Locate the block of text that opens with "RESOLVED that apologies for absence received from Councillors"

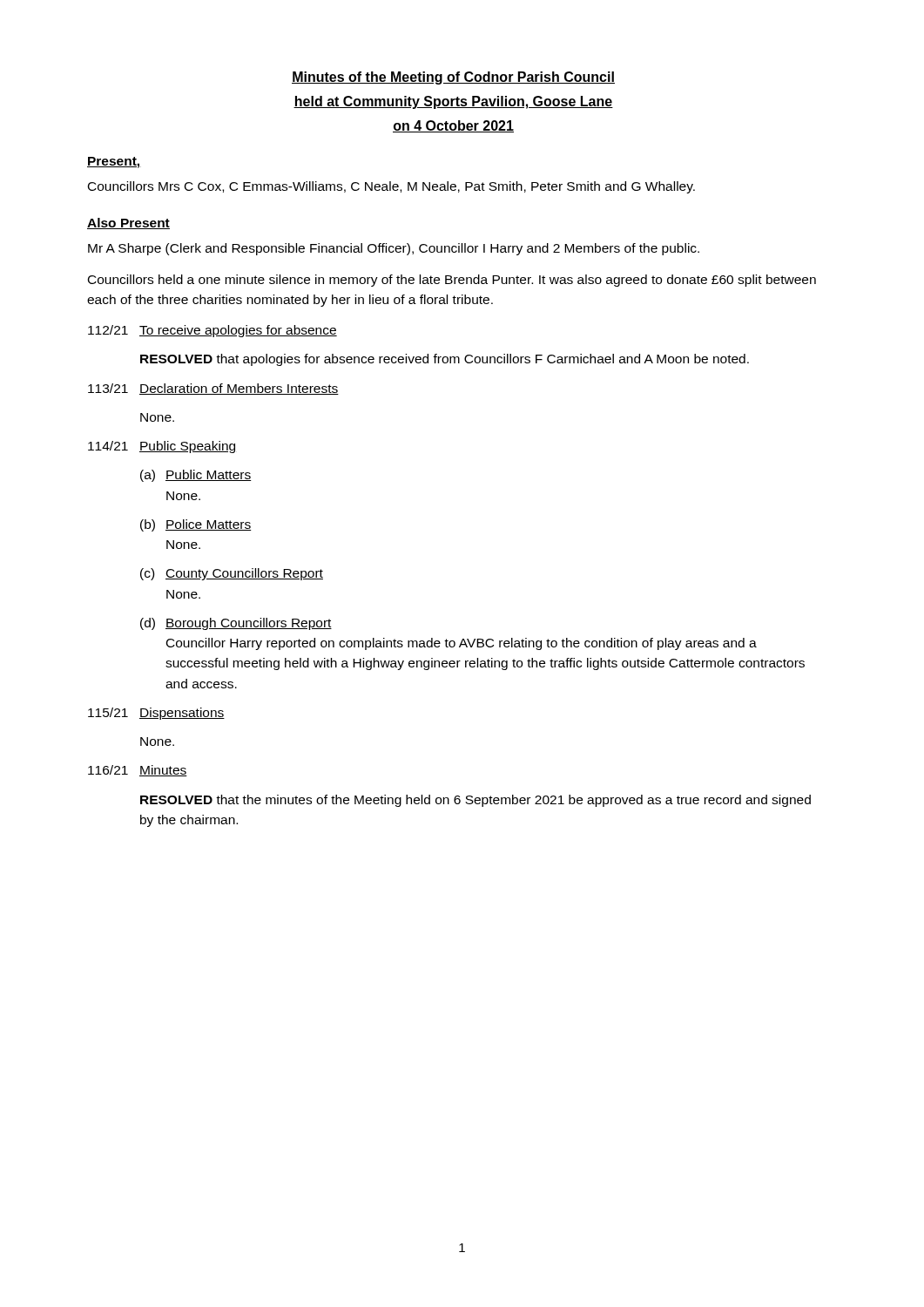[445, 359]
